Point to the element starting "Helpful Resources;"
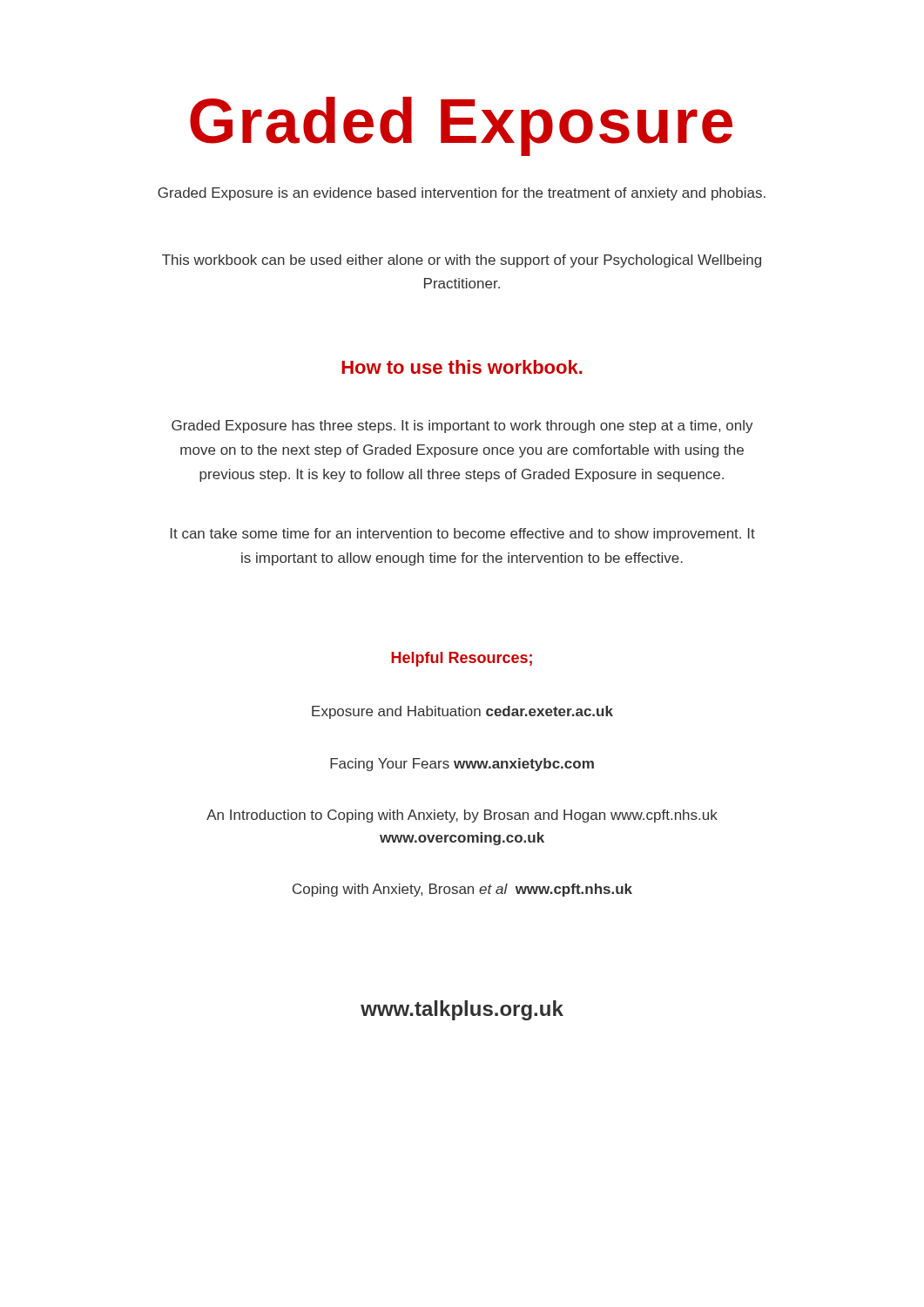 point(462,658)
